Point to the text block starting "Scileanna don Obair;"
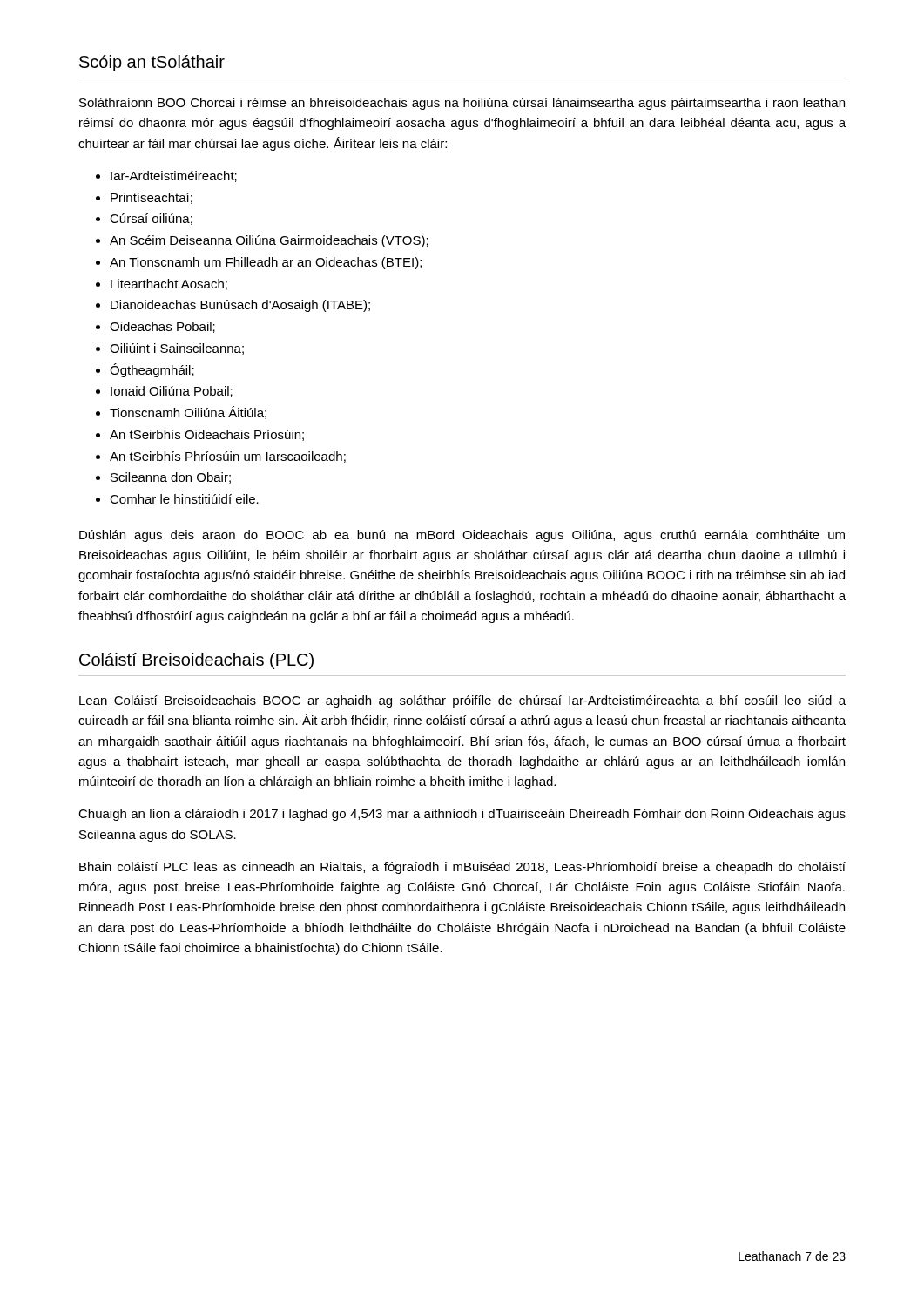The height and width of the screenshot is (1307, 924). pyautogui.click(x=171, y=477)
